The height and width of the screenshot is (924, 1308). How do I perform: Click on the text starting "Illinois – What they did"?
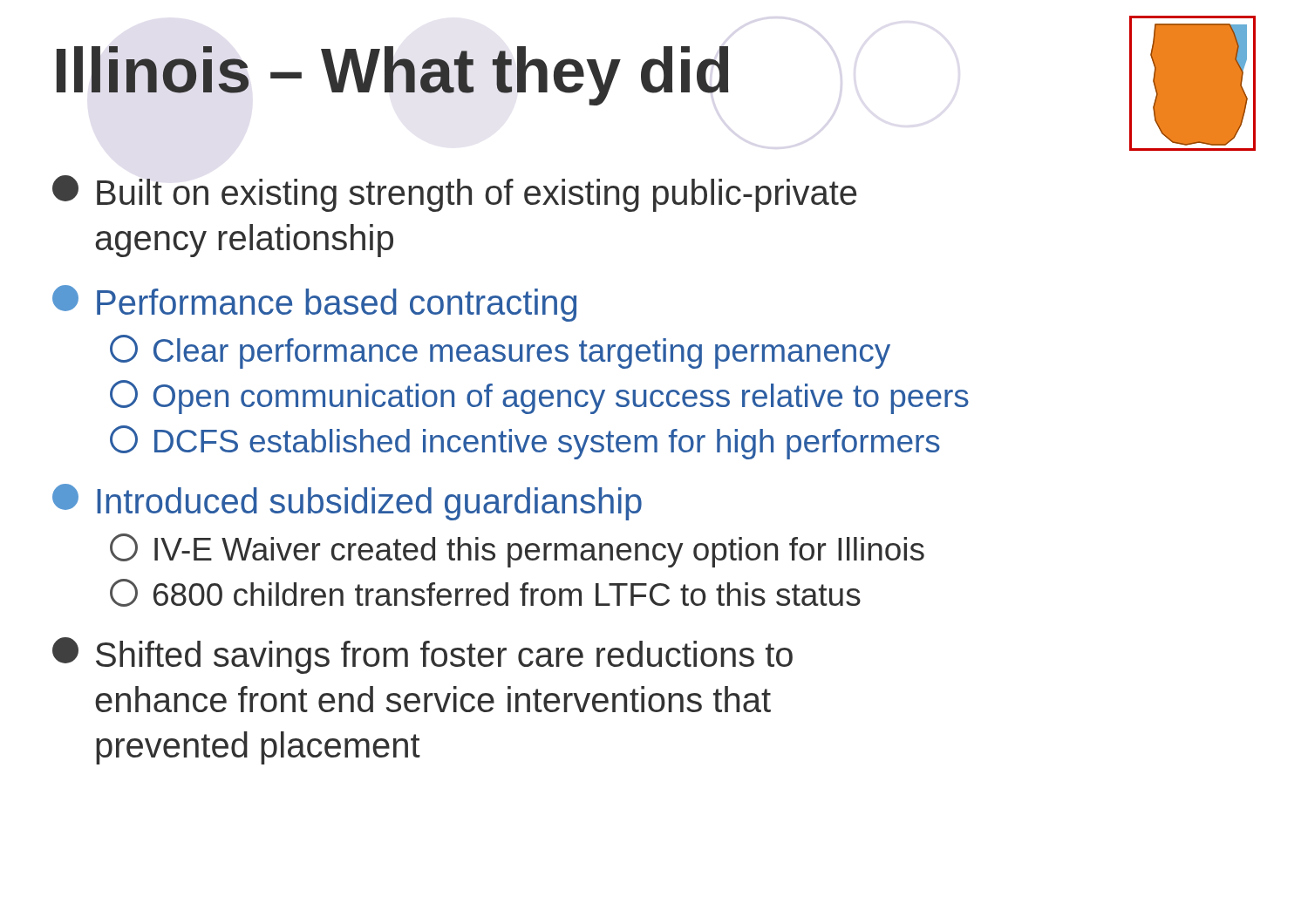click(392, 71)
